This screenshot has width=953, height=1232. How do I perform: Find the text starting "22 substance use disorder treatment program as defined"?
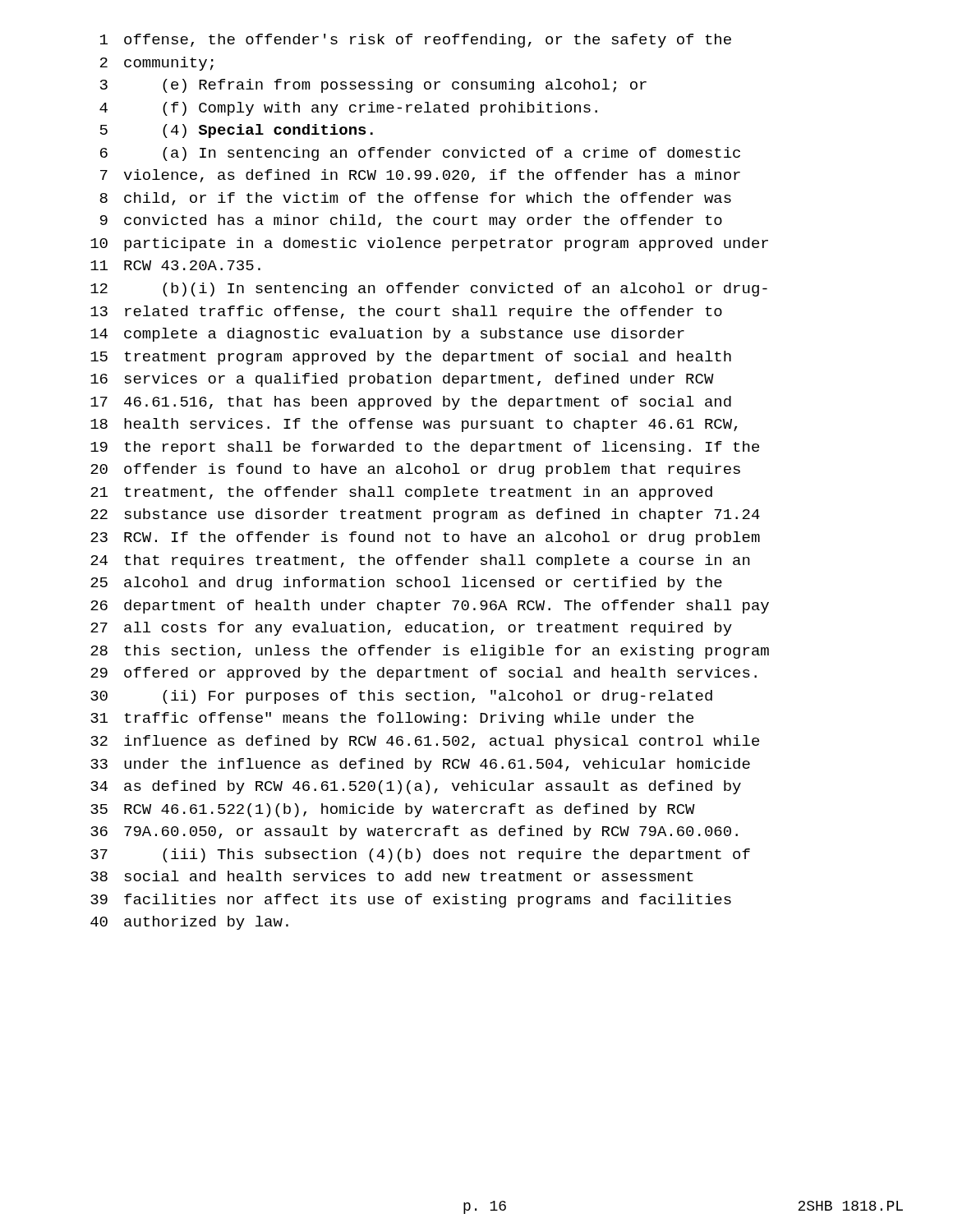485,516
